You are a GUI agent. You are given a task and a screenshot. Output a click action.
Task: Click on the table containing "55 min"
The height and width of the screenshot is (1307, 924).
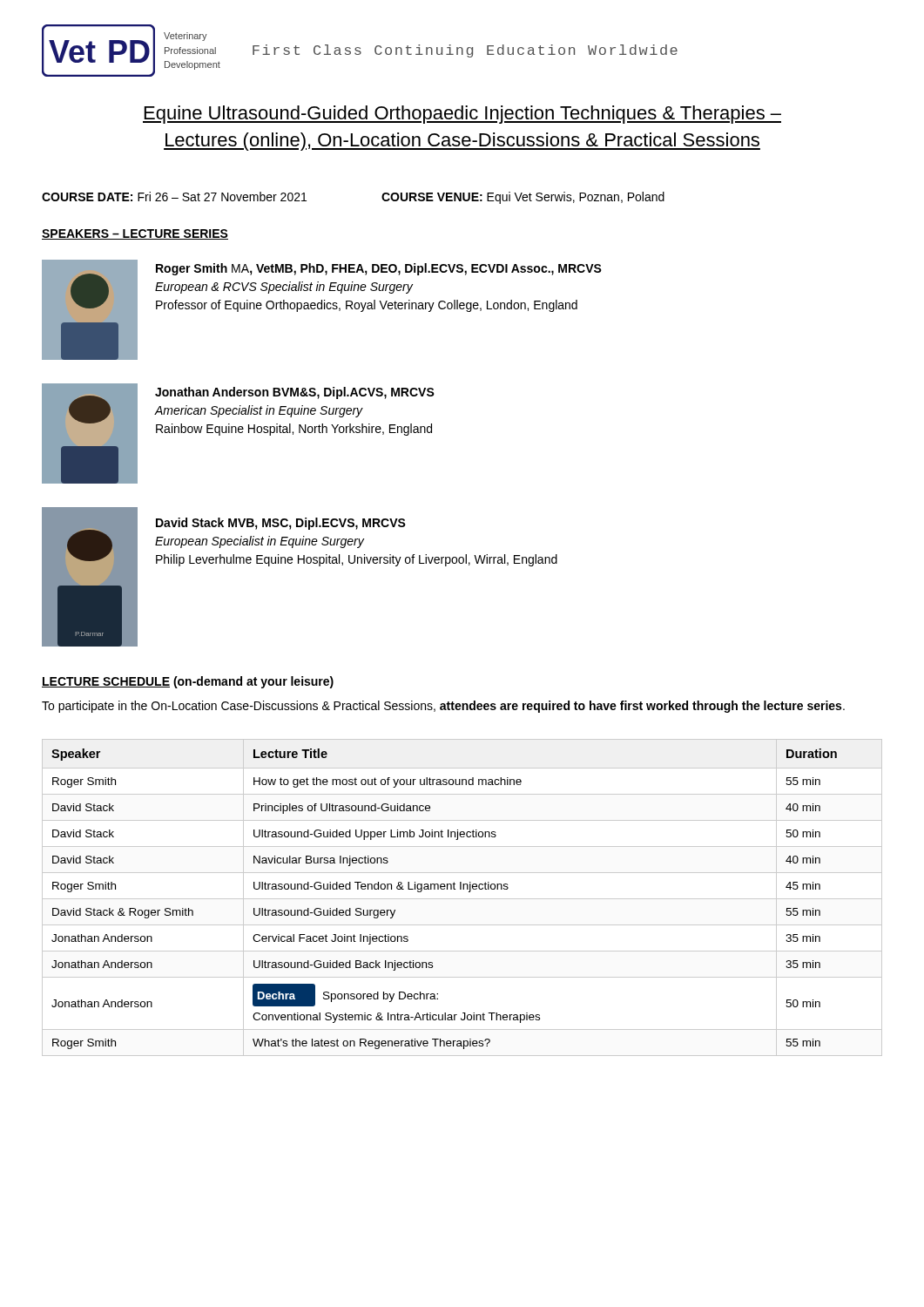point(462,897)
